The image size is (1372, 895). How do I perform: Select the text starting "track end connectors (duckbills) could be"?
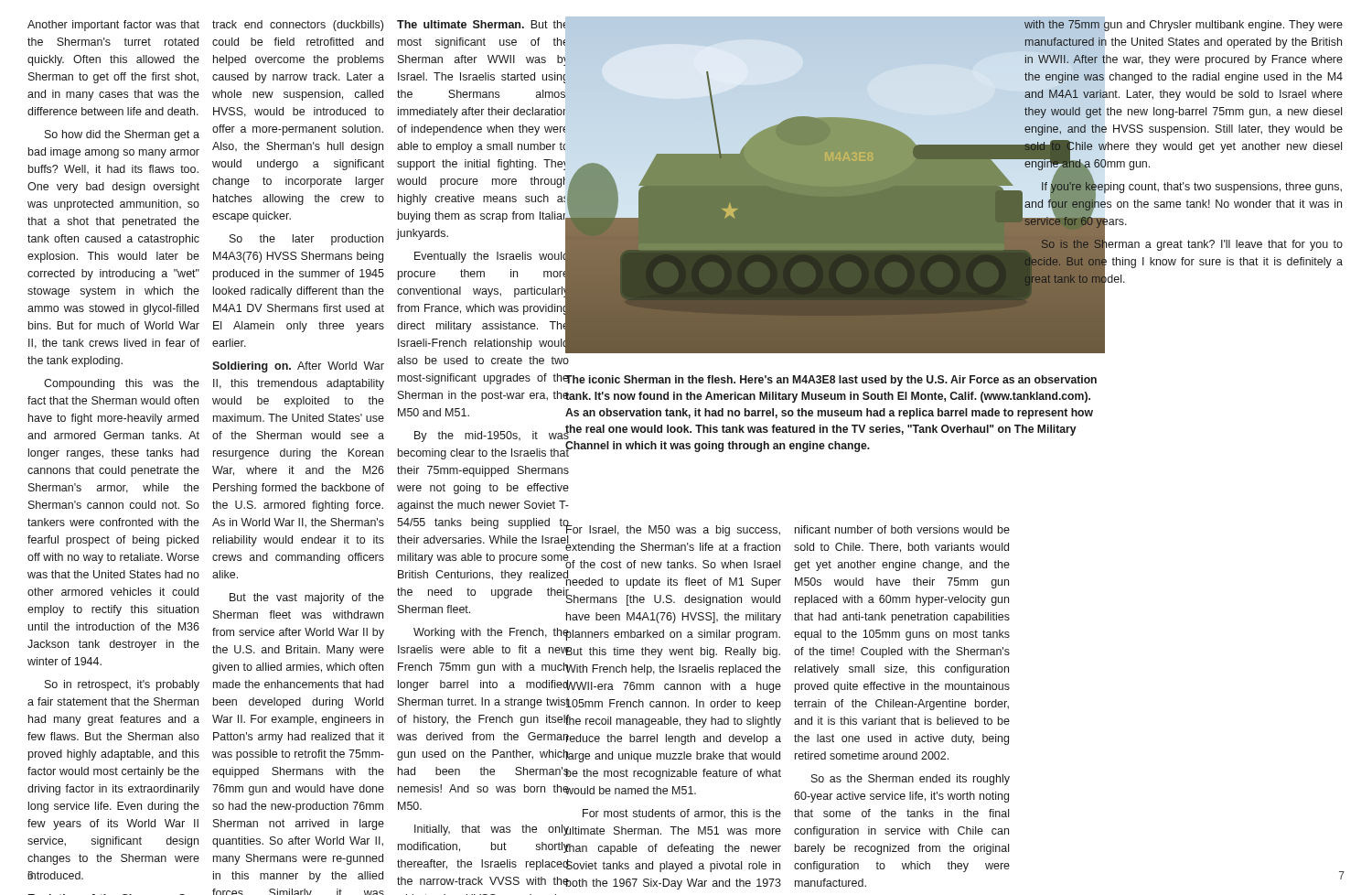(298, 456)
